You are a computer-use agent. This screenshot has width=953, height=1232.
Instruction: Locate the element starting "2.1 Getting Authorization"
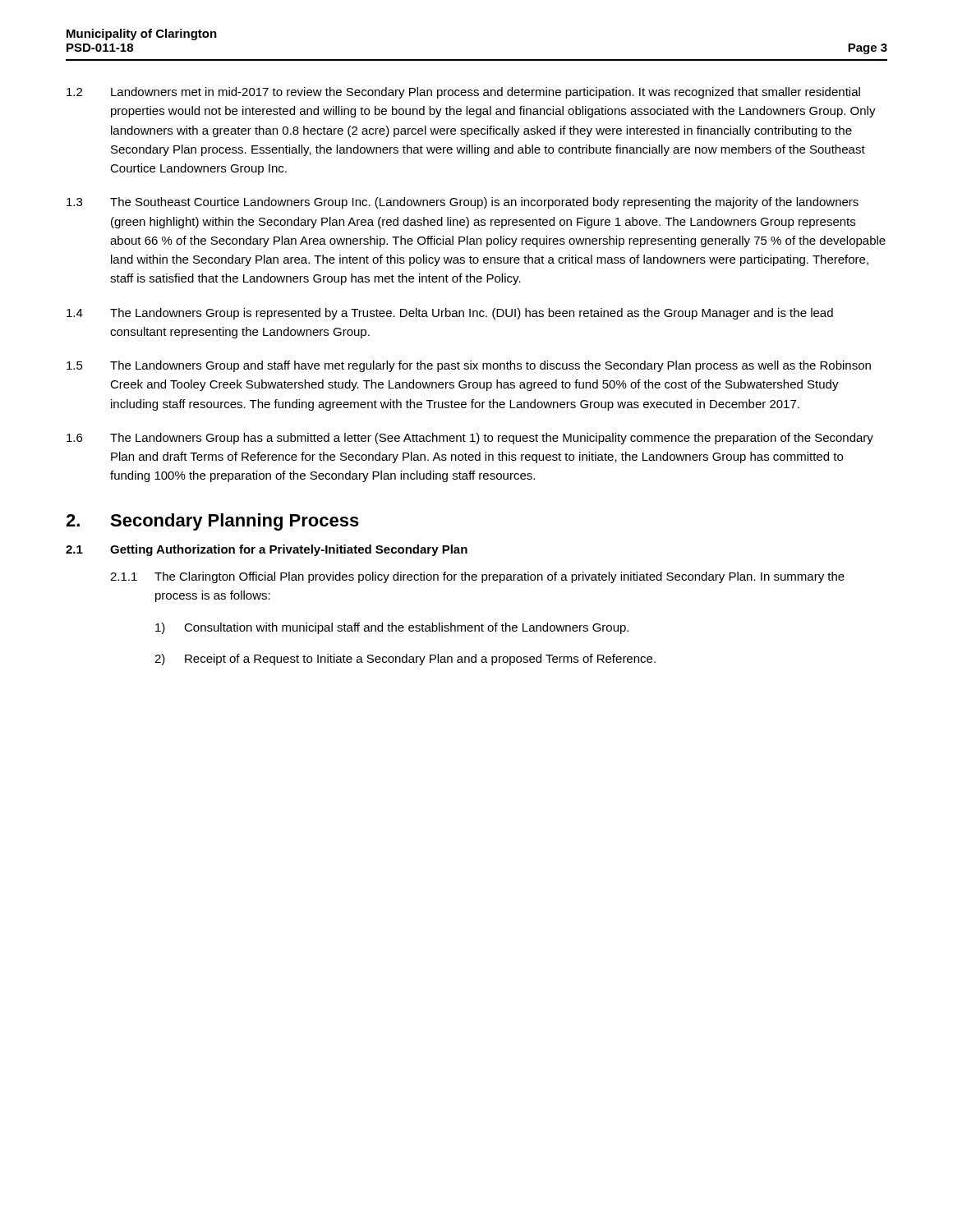pos(476,549)
